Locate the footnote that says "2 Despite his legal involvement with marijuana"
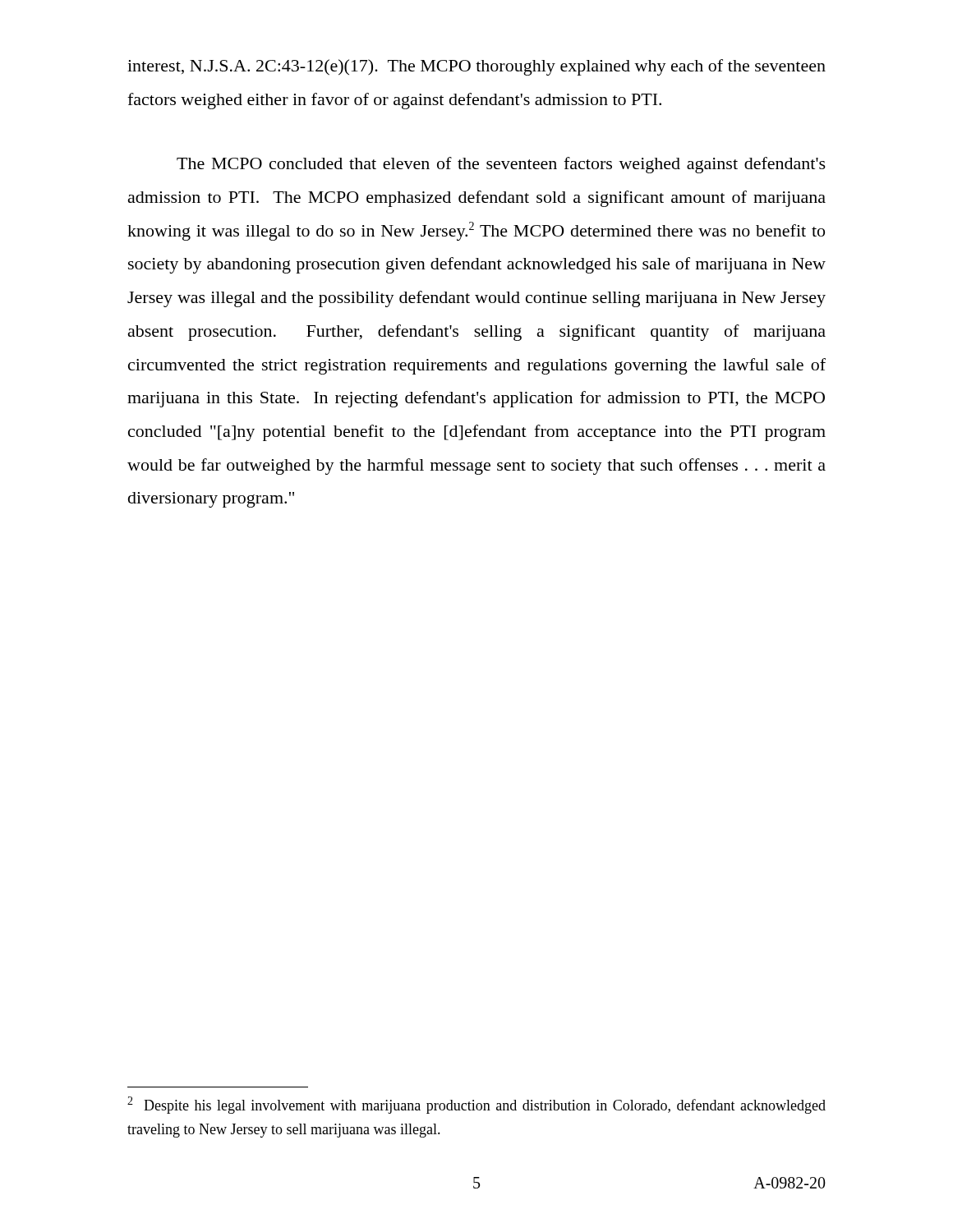The height and width of the screenshot is (1232, 953). tap(476, 1116)
